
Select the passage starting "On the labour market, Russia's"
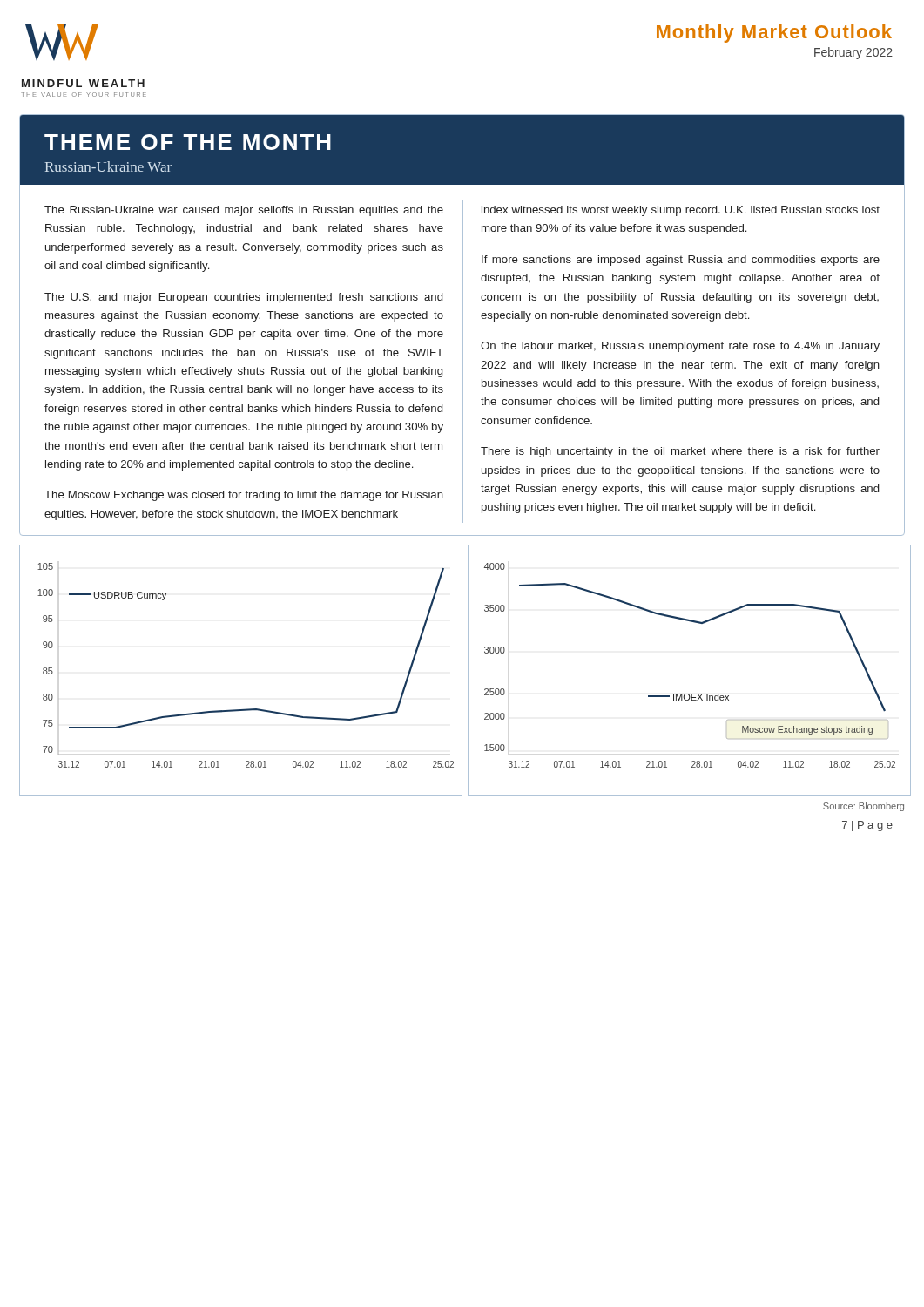[680, 383]
